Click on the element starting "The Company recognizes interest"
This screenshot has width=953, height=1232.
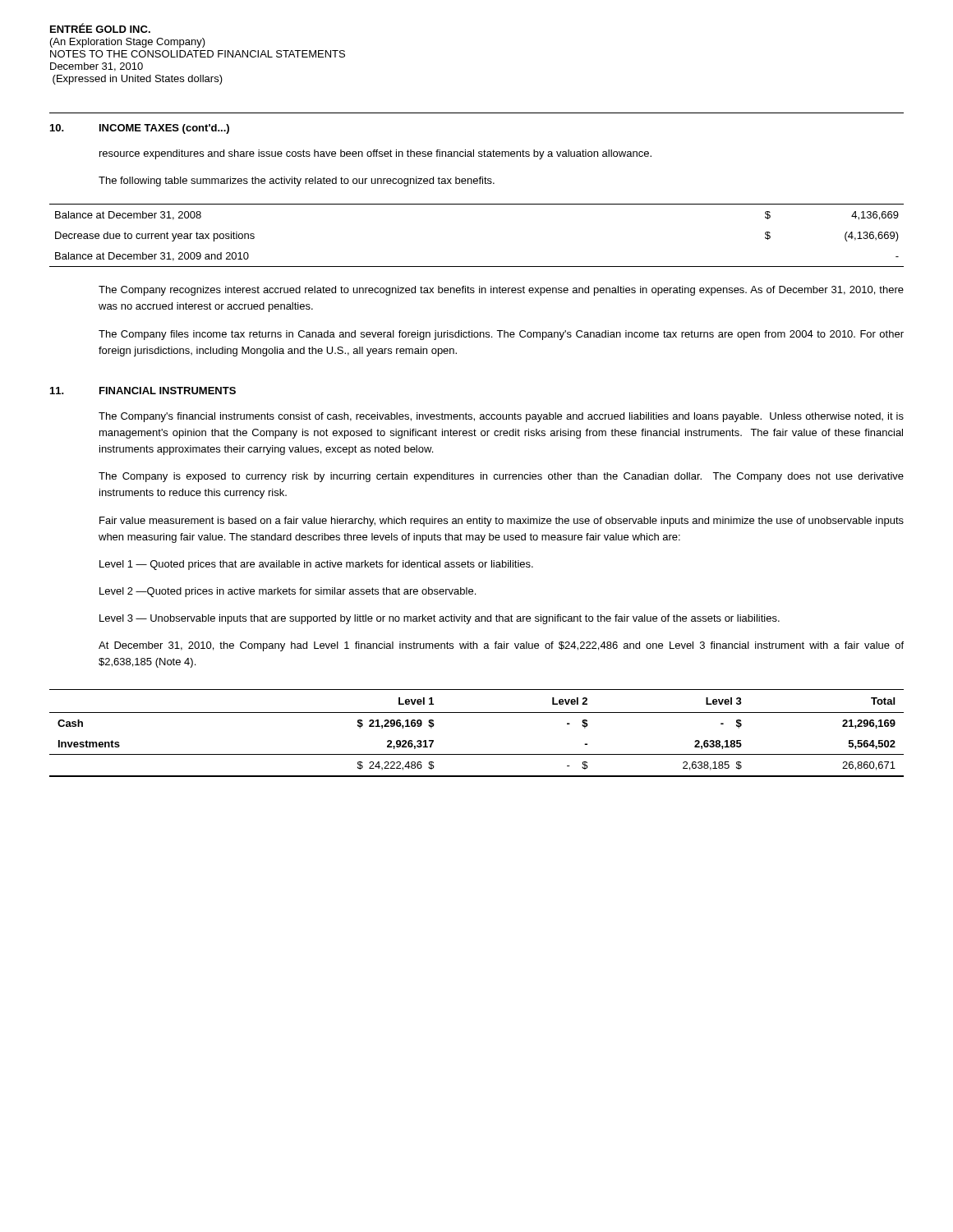click(501, 299)
